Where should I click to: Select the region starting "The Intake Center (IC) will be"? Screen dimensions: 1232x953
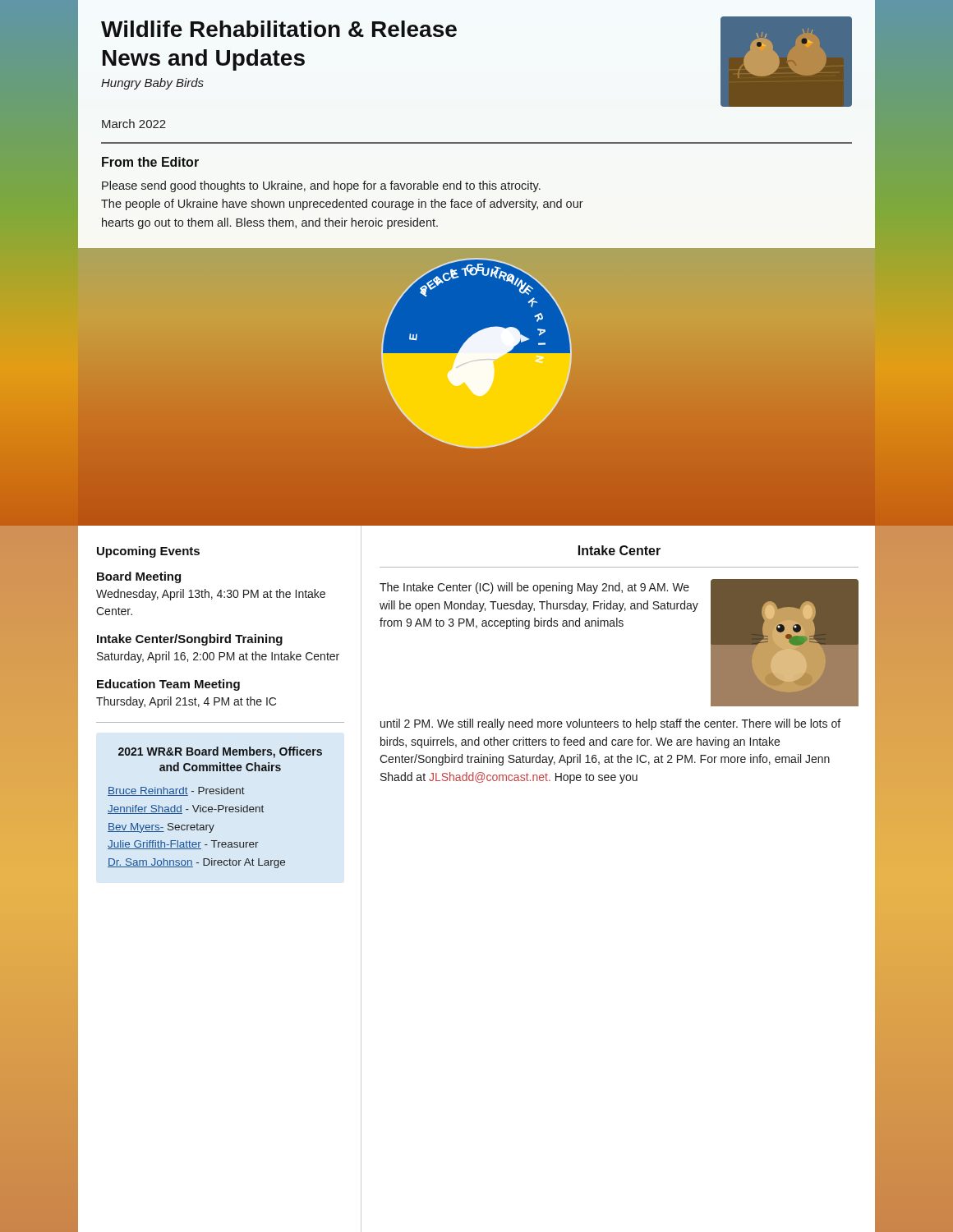click(539, 605)
